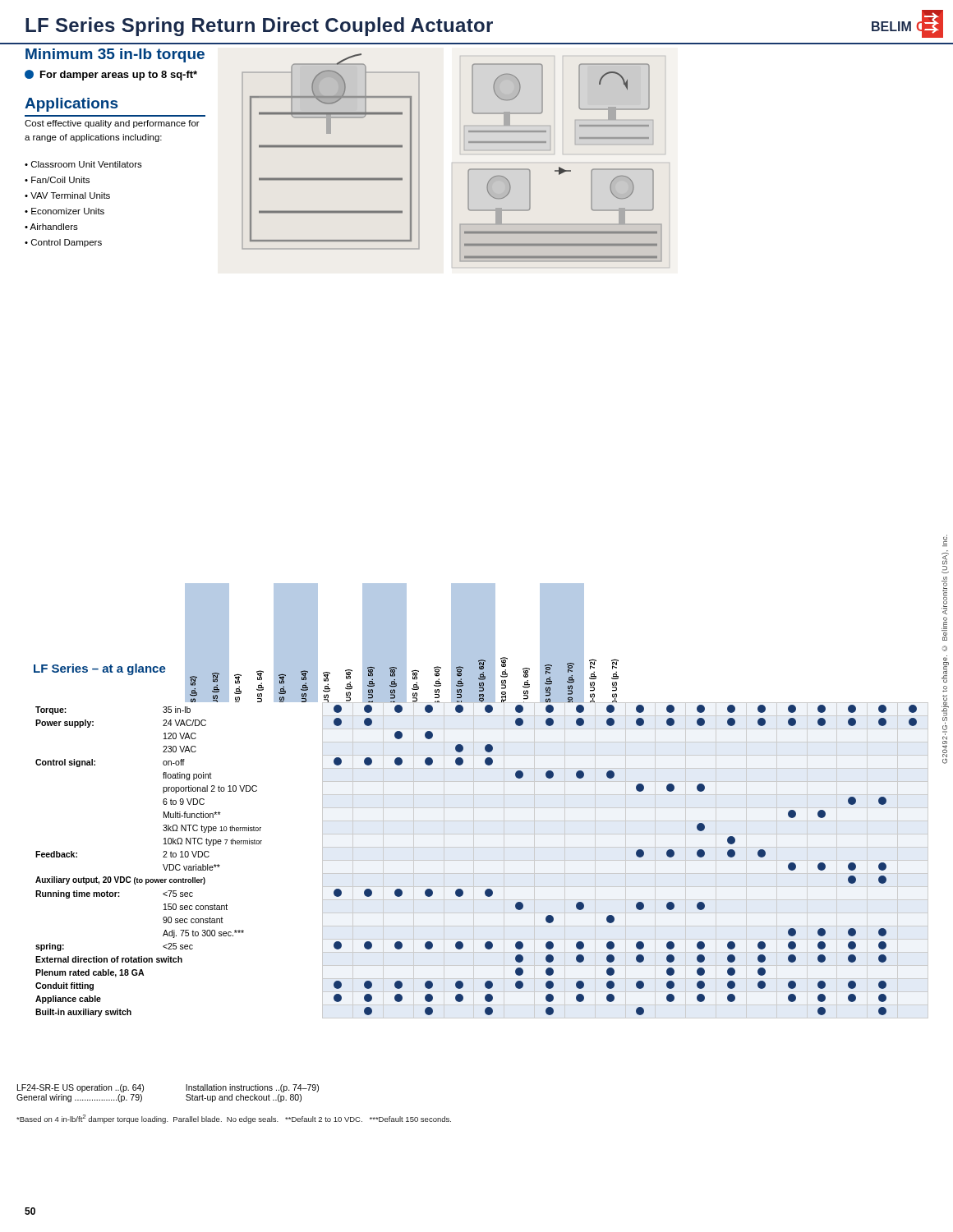Find "• Control Dampers" on this page
Image resolution: width=953 pixels, height=1232 pixels.
63,242
